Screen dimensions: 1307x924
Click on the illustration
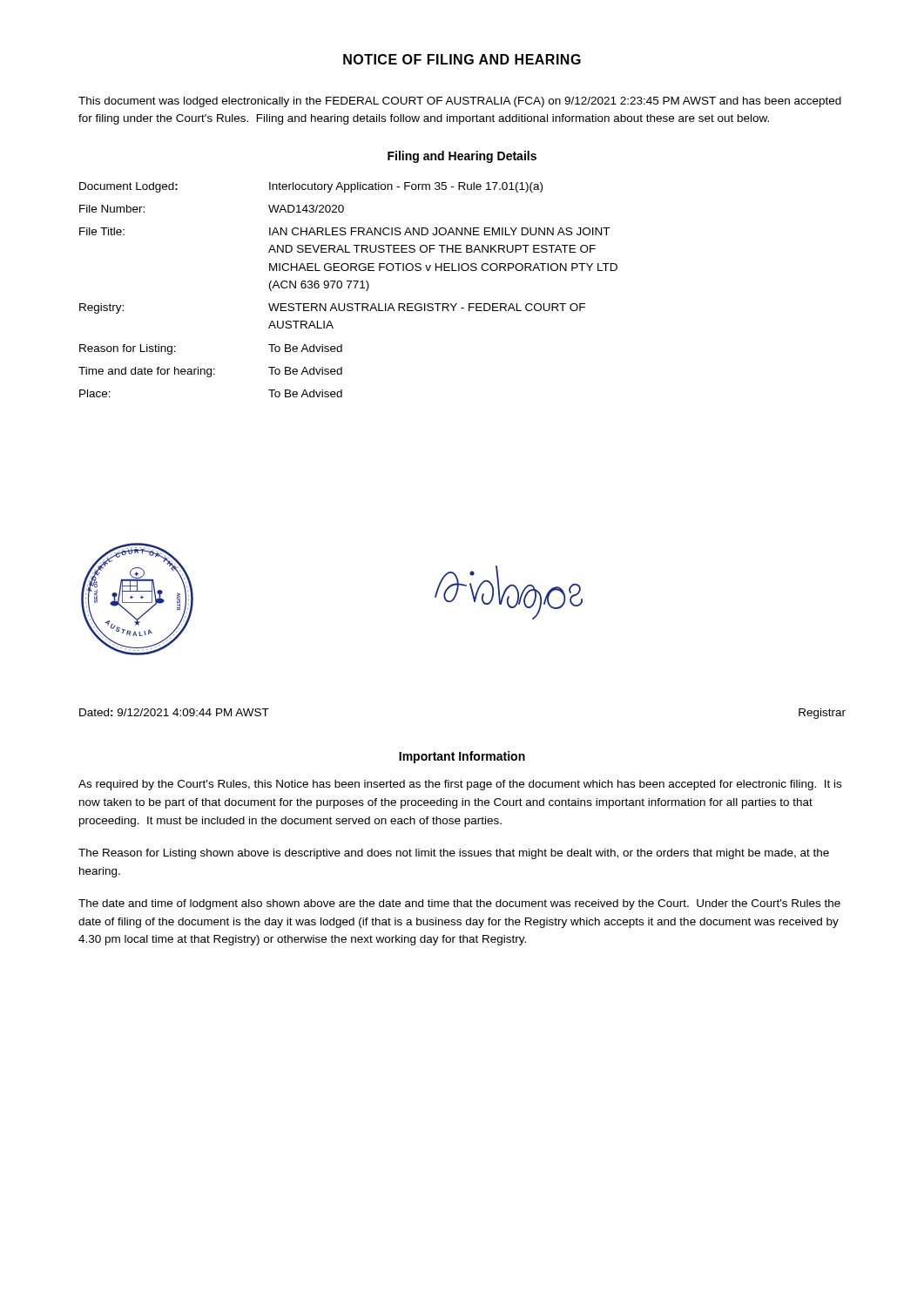(x=523, y=585)
